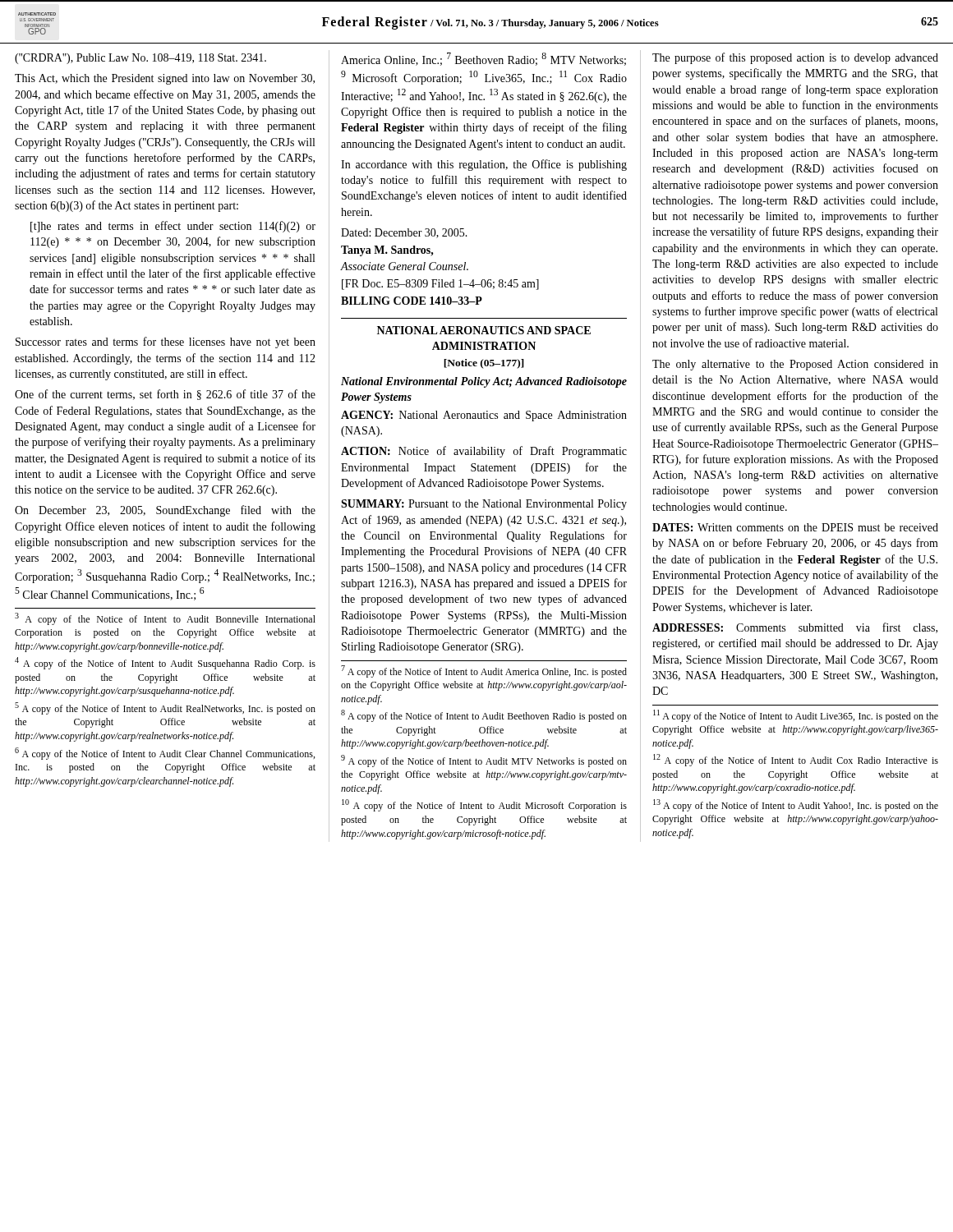Locate the passage starting "America Online, Inc.; 7"
This screenshot has width=953, height=1232.
pos(484,135)
